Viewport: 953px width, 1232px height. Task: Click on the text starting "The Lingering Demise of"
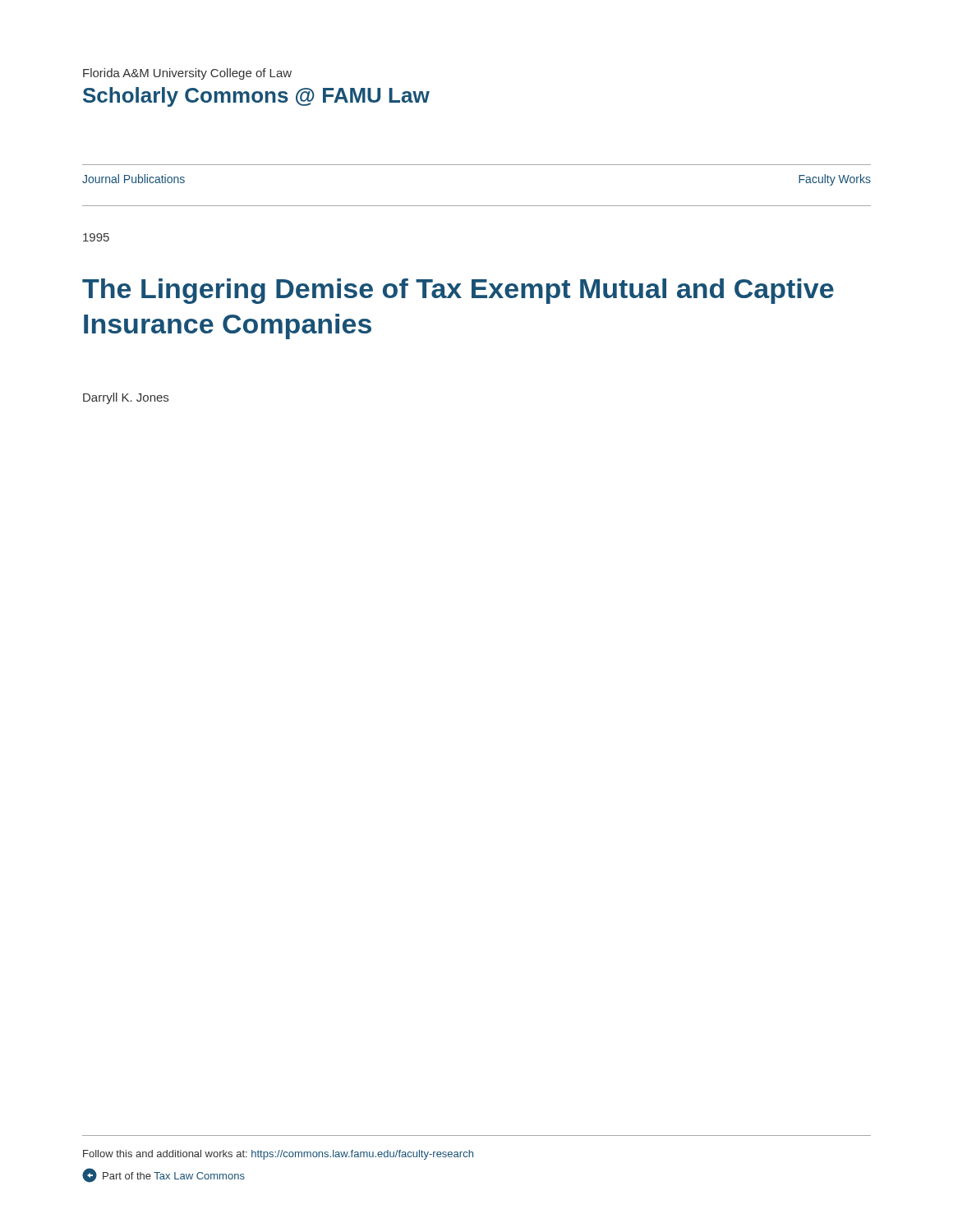point(458,306)
